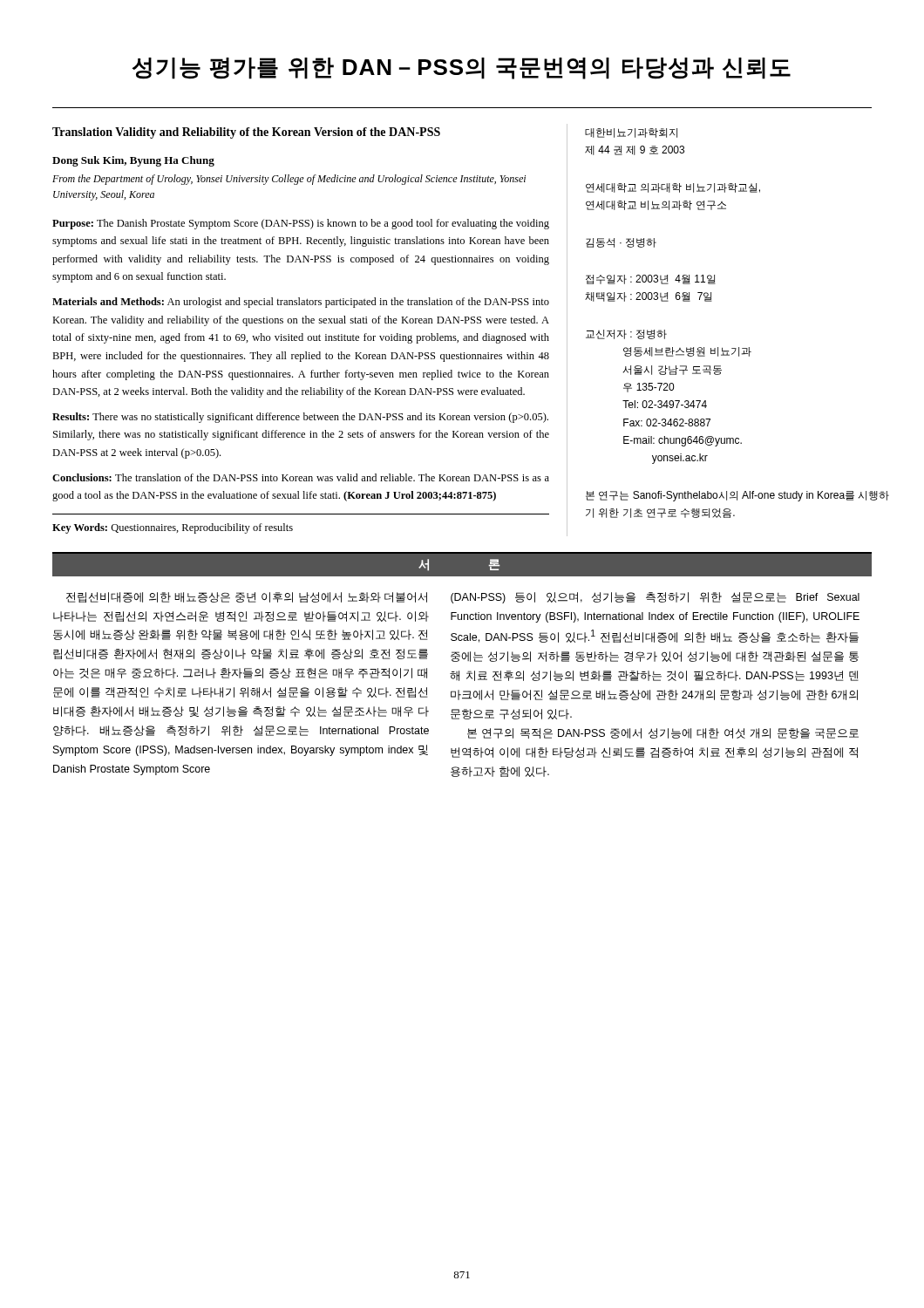Viewport: 924px width, 1308px height.
Task: Click on the text block containing "Purpose: The Danish Prostate Symptom"
Action: (x=301, y=360)
